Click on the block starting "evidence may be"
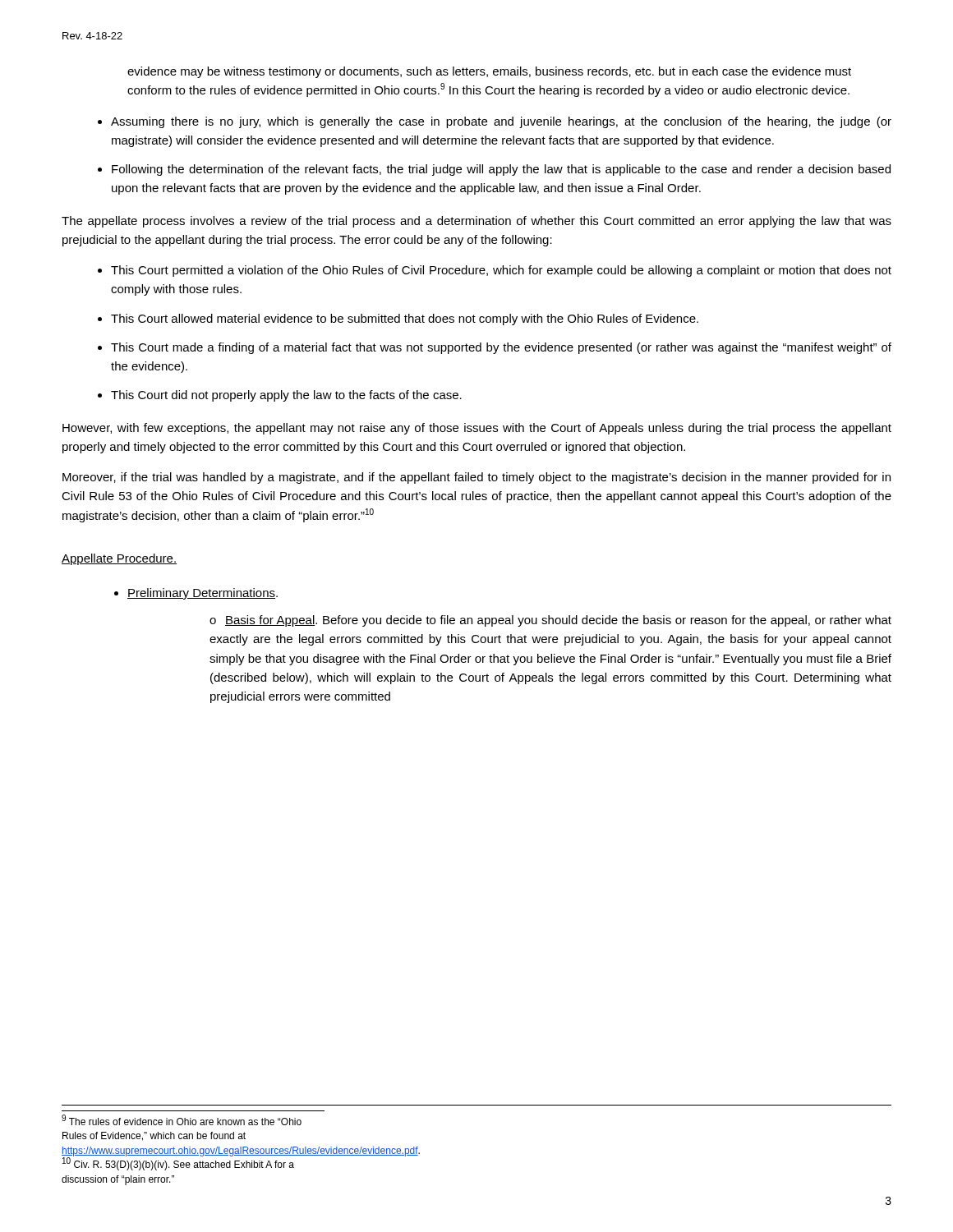 point(489,81)
